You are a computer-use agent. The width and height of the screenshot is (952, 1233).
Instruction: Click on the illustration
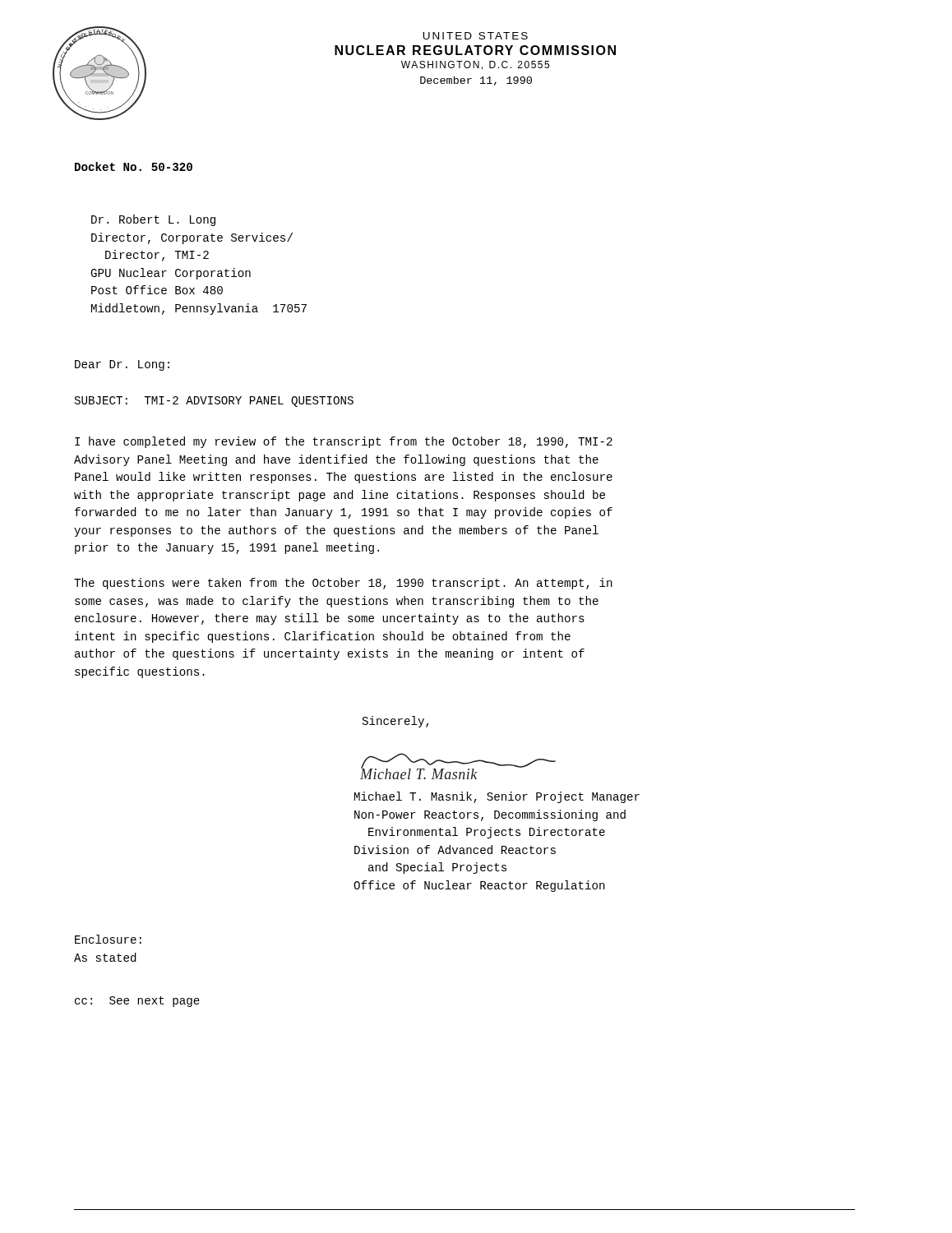click(460, 761)
